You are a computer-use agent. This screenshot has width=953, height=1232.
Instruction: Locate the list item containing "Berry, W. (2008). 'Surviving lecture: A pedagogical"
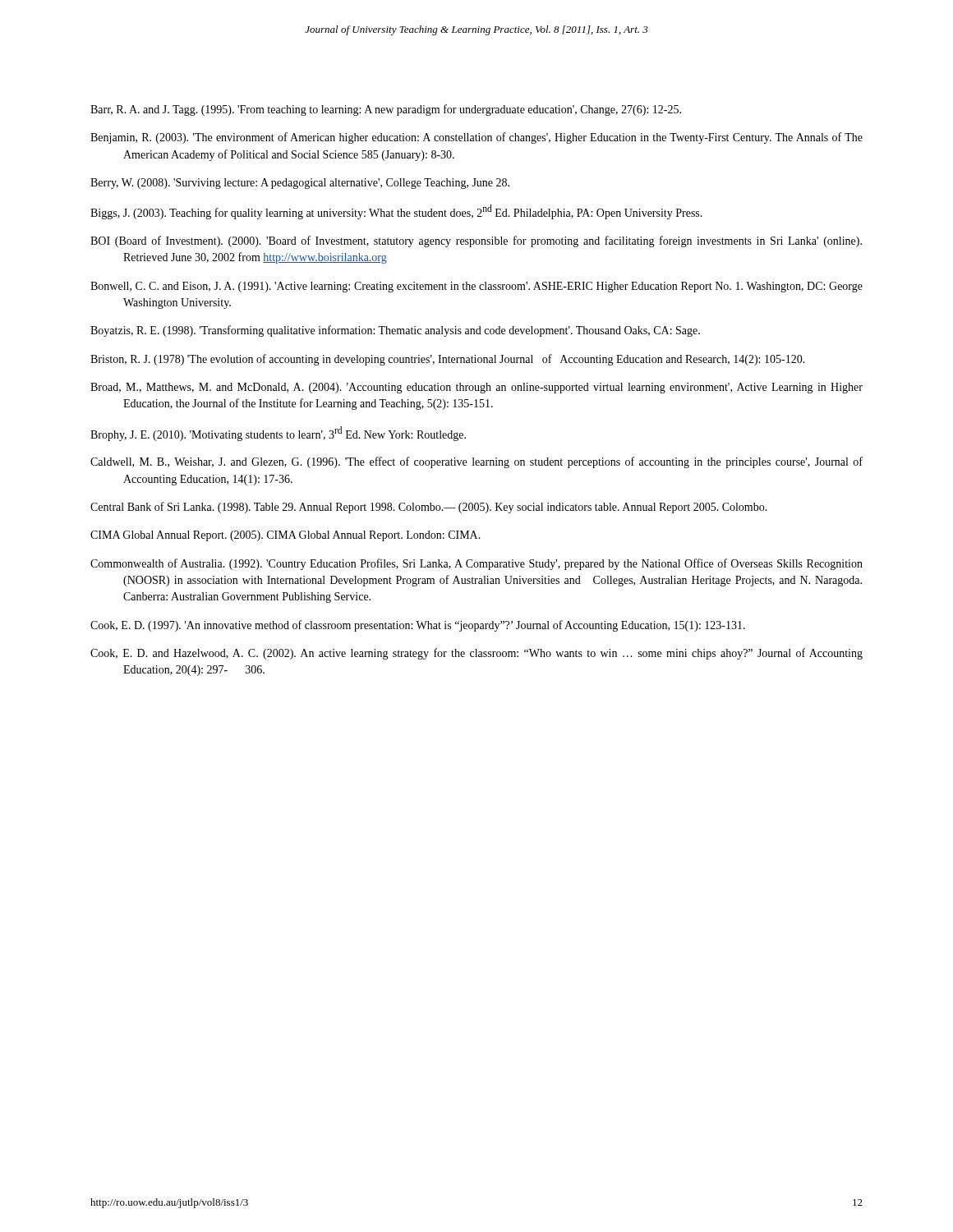click(x=476, y=183)
